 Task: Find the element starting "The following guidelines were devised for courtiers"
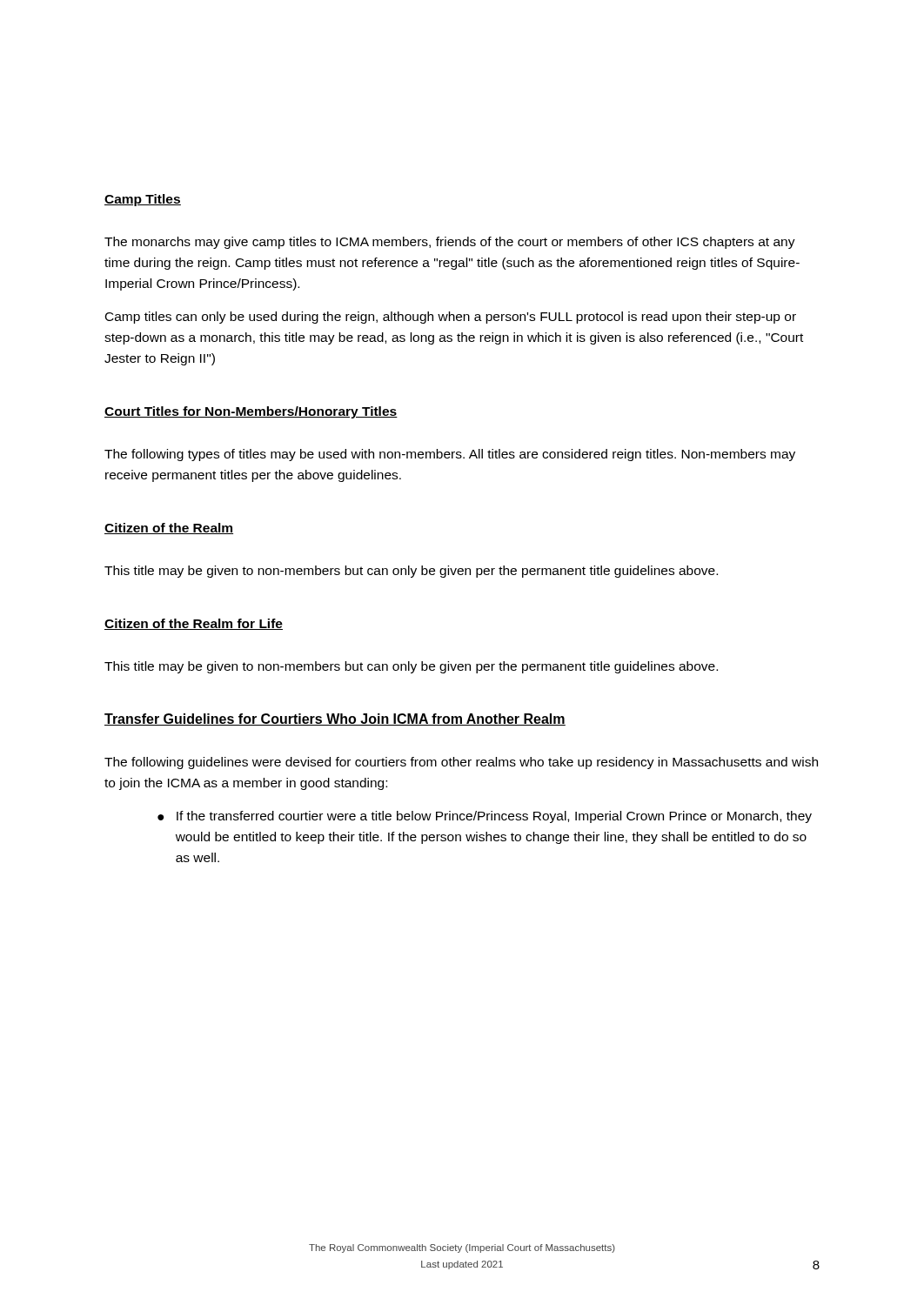[462, 772]
